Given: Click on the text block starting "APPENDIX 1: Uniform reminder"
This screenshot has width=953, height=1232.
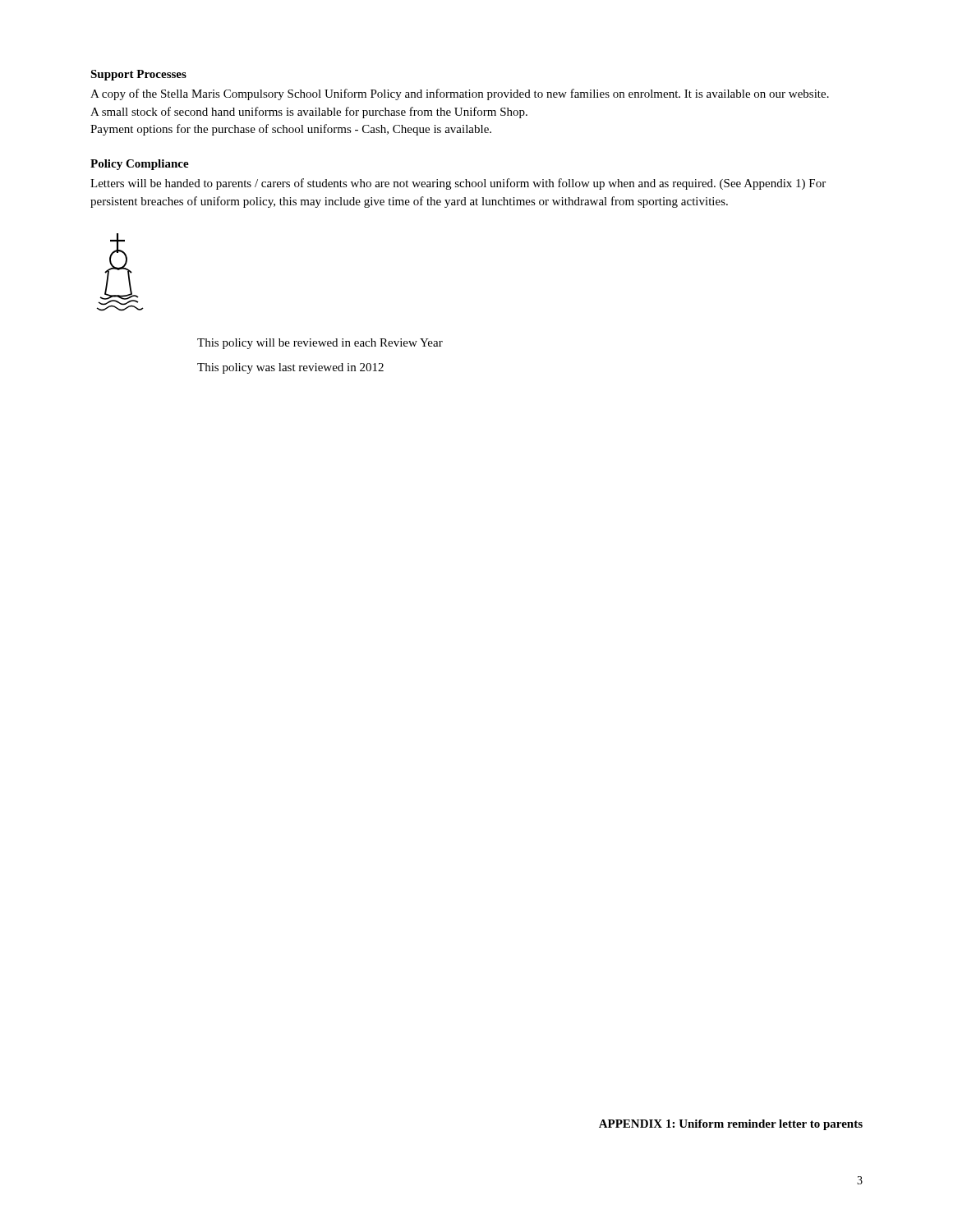Looking at the screenshot, I should pos(731,1124).
